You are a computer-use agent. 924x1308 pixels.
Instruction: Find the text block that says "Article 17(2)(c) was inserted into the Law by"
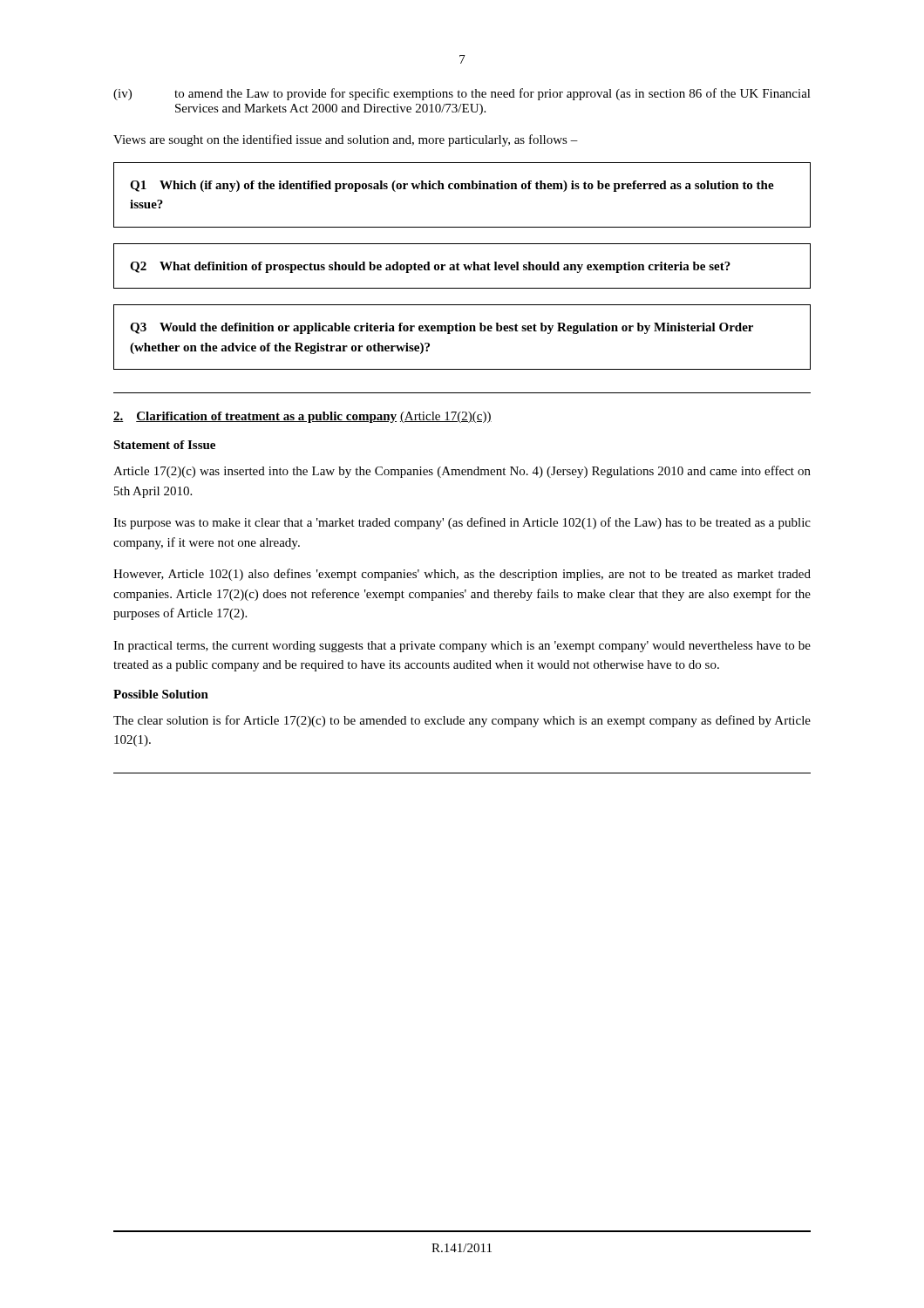tap(462, 481)
